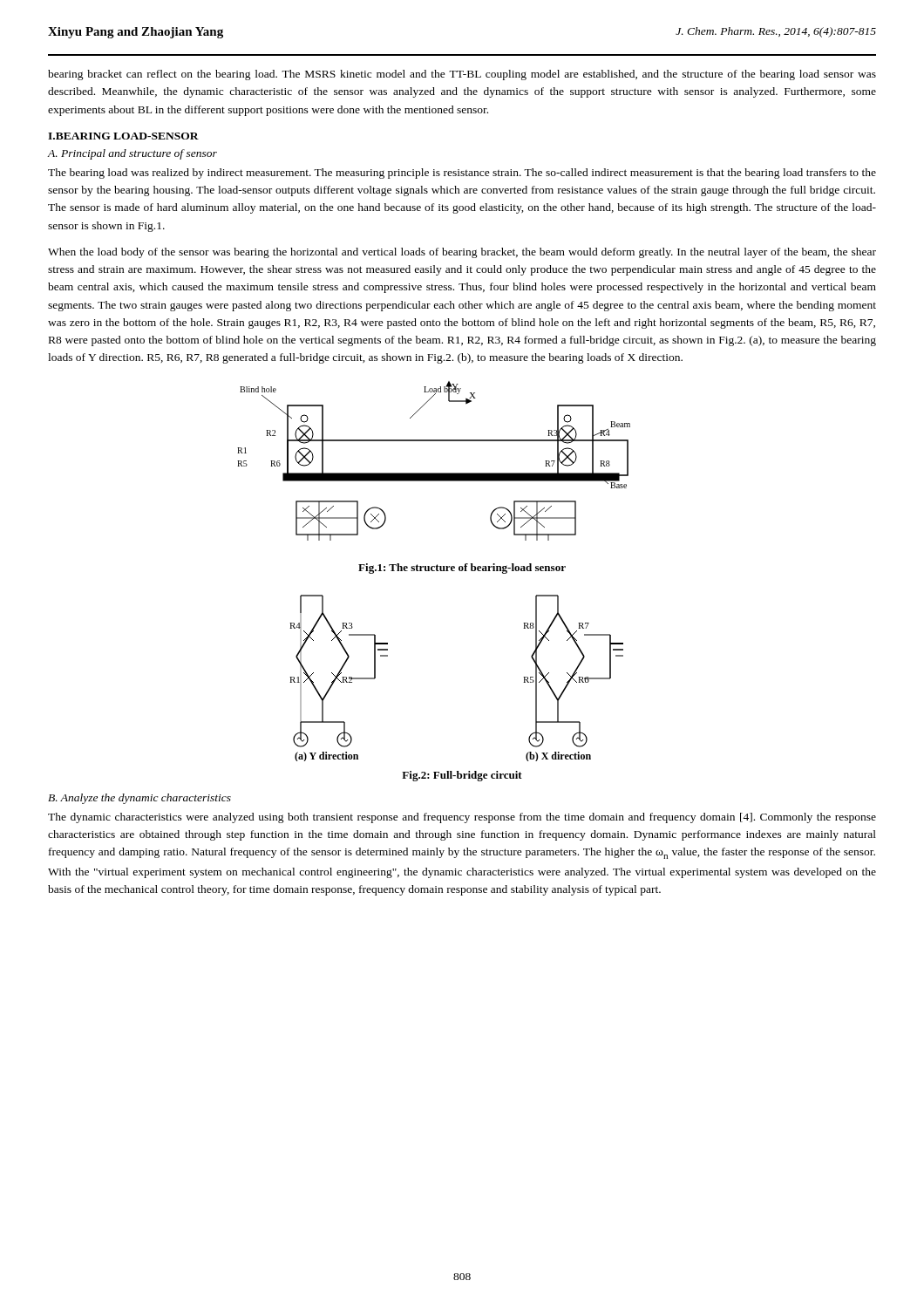The height and width of the screenshot is (1308, 924).
Task: Click on the caption containing "Fig.2: Full-bridge circuit"
Action: click(x=462, y=774)
